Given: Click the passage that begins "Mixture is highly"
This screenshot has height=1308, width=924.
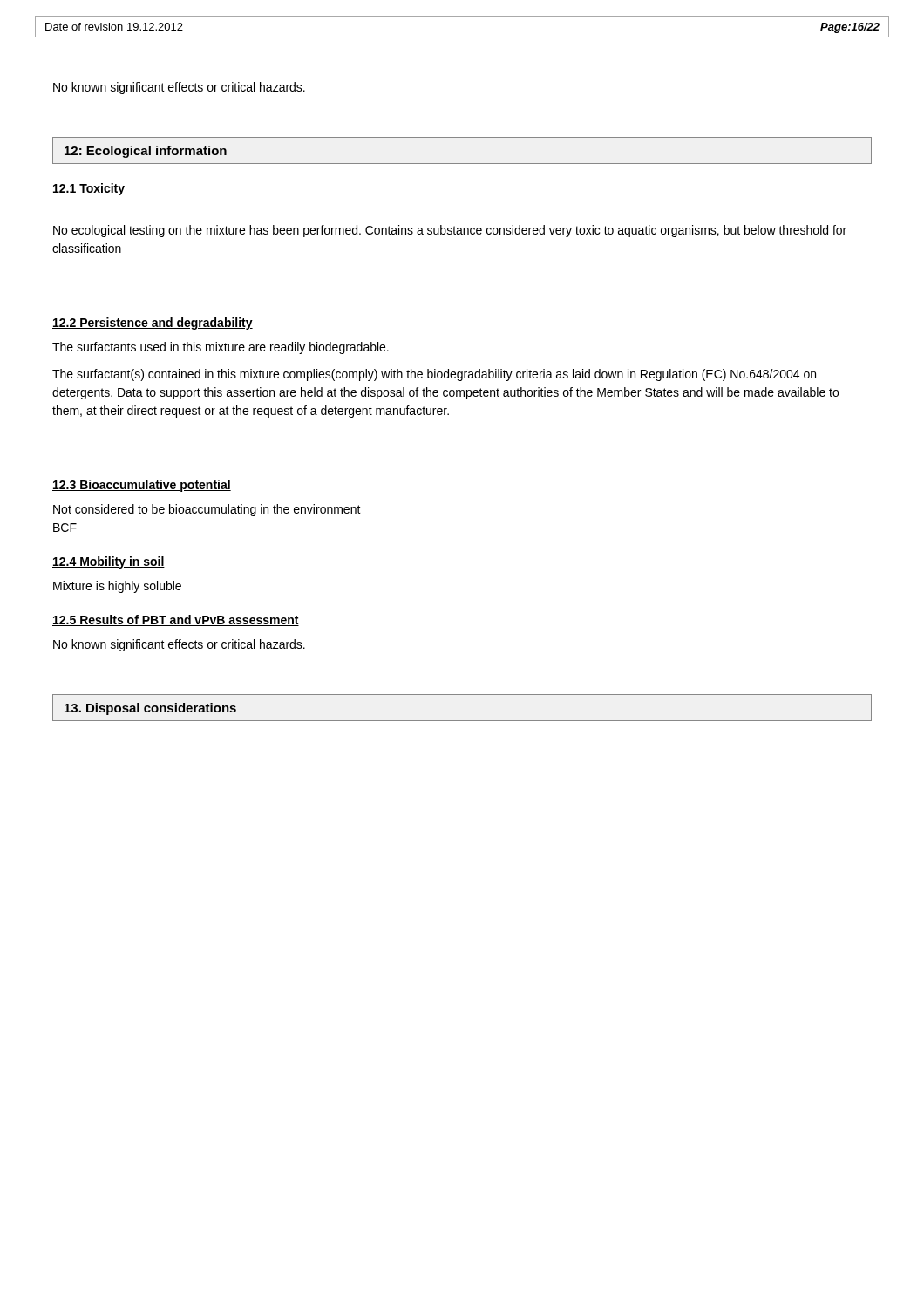Looking at the screenshot, I should click(x=117, y=586).
